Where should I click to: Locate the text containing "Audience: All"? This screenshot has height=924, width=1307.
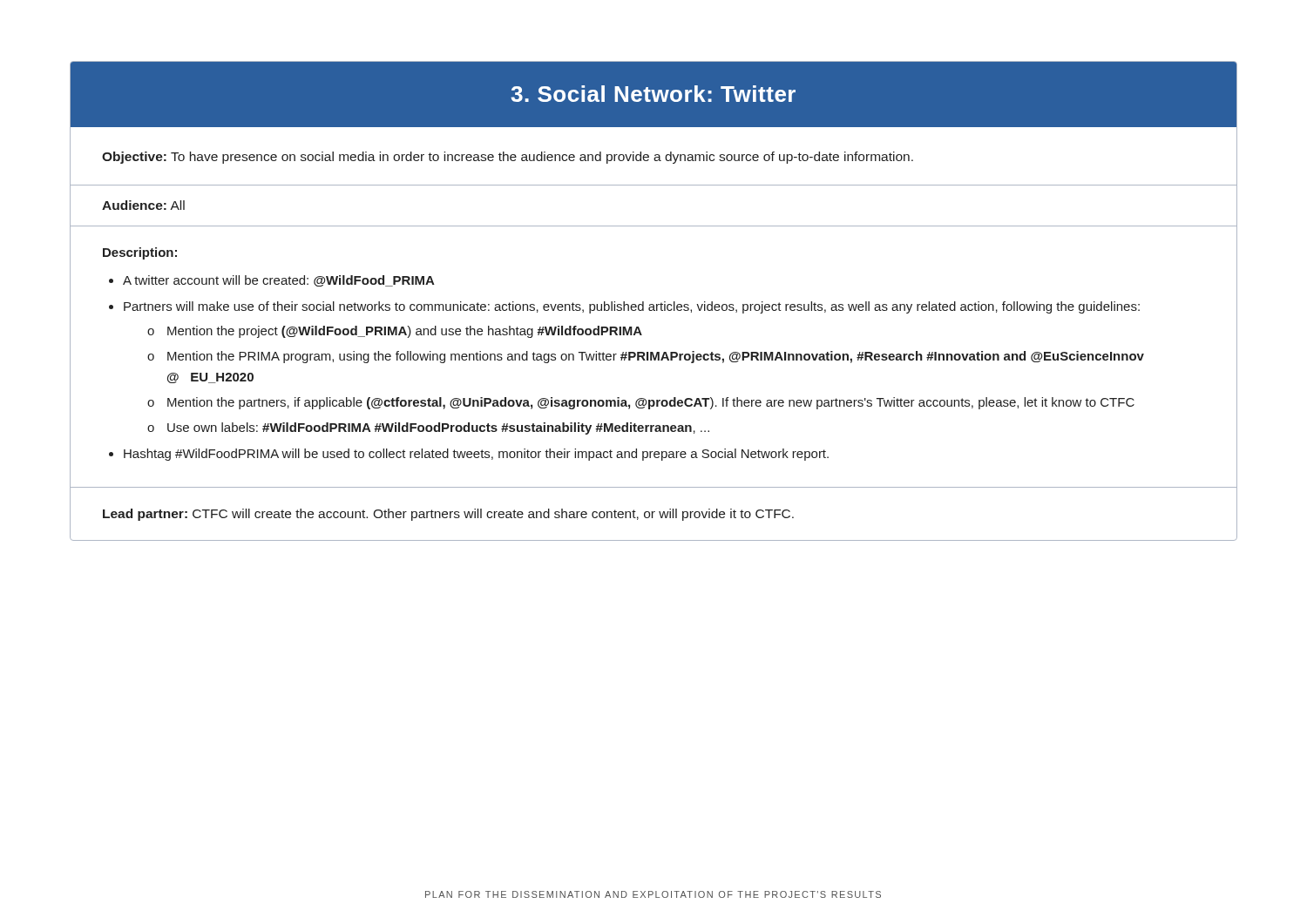[144, 205]
